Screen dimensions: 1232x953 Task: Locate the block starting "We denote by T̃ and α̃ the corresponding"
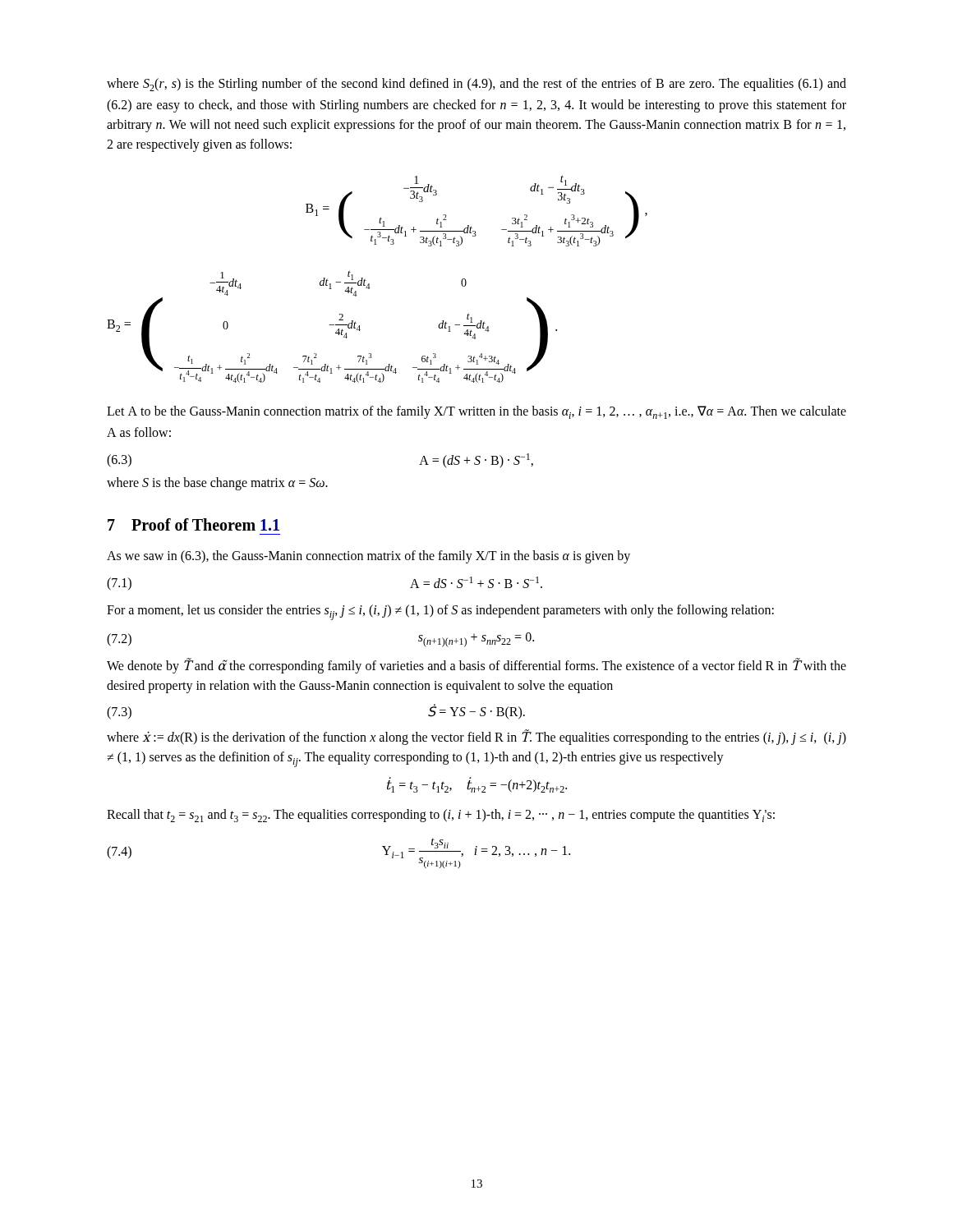pyautogui.click(x=476, y=676)
